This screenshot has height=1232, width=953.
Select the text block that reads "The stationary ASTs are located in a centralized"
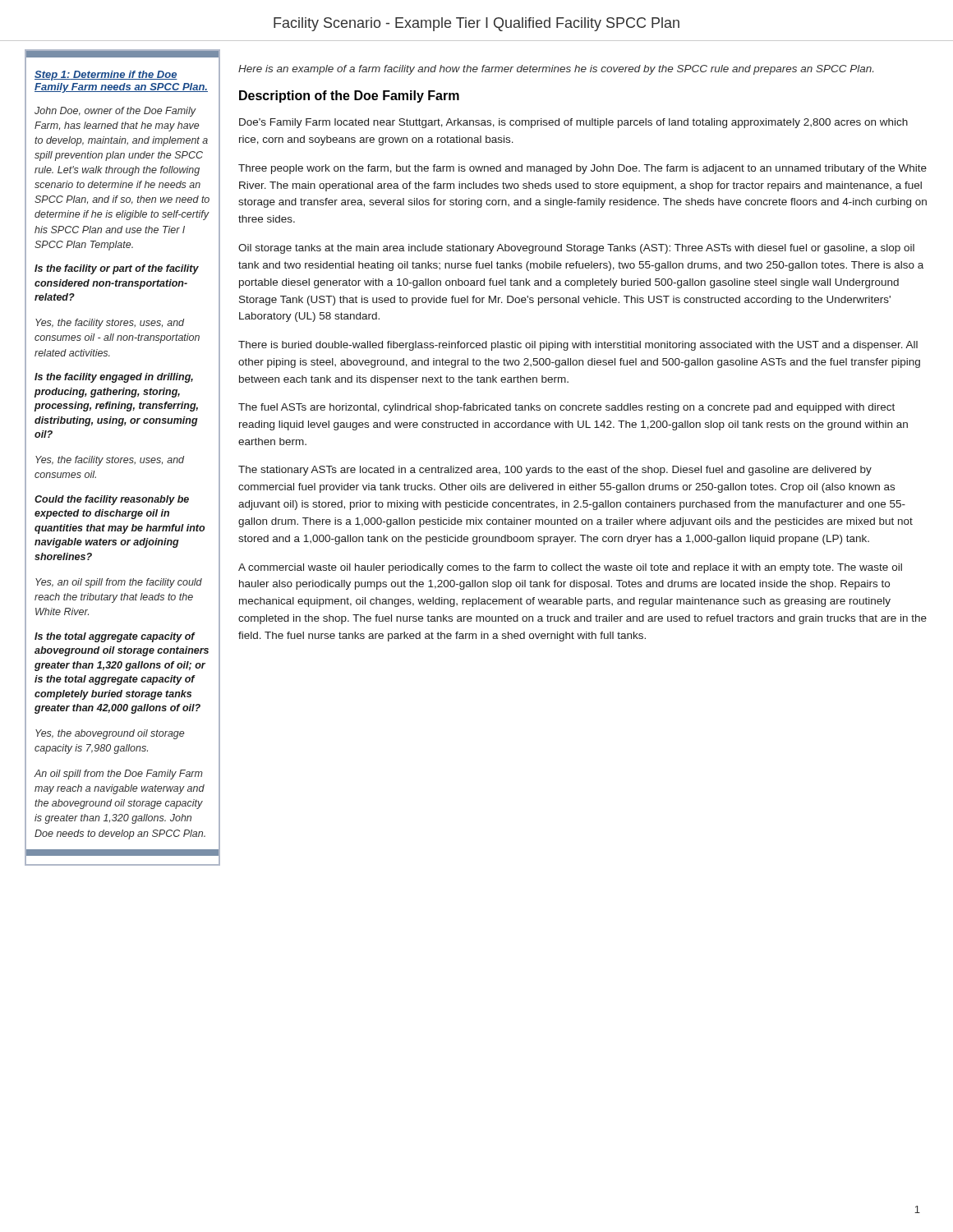(583, 505)
